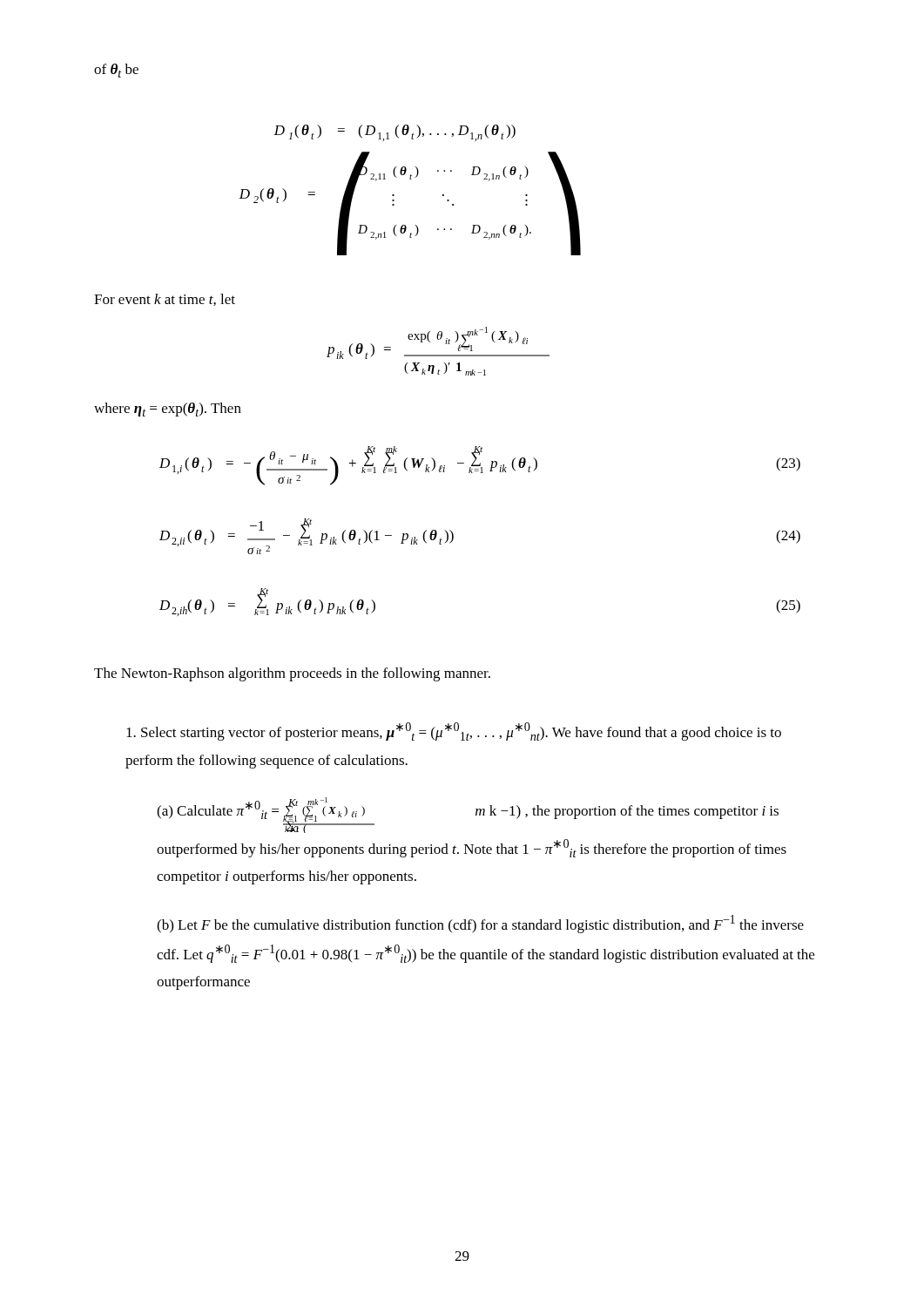The height and width of the screenshot is (1307, 924).
Task: Click the formula that begins "D 1,i ( θ t ) ="
Action: point(462,465)
